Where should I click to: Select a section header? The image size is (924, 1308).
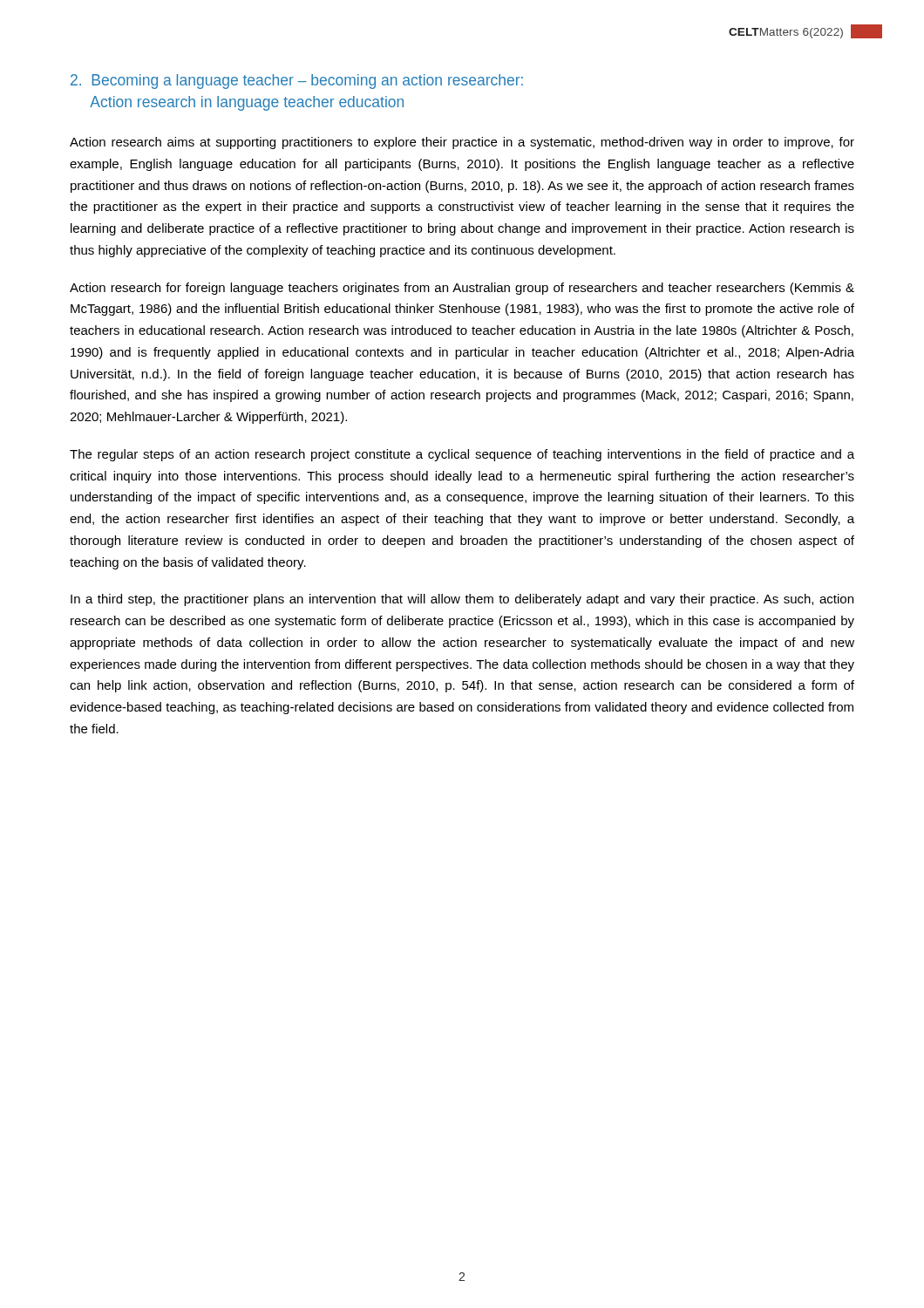(462, 91)
